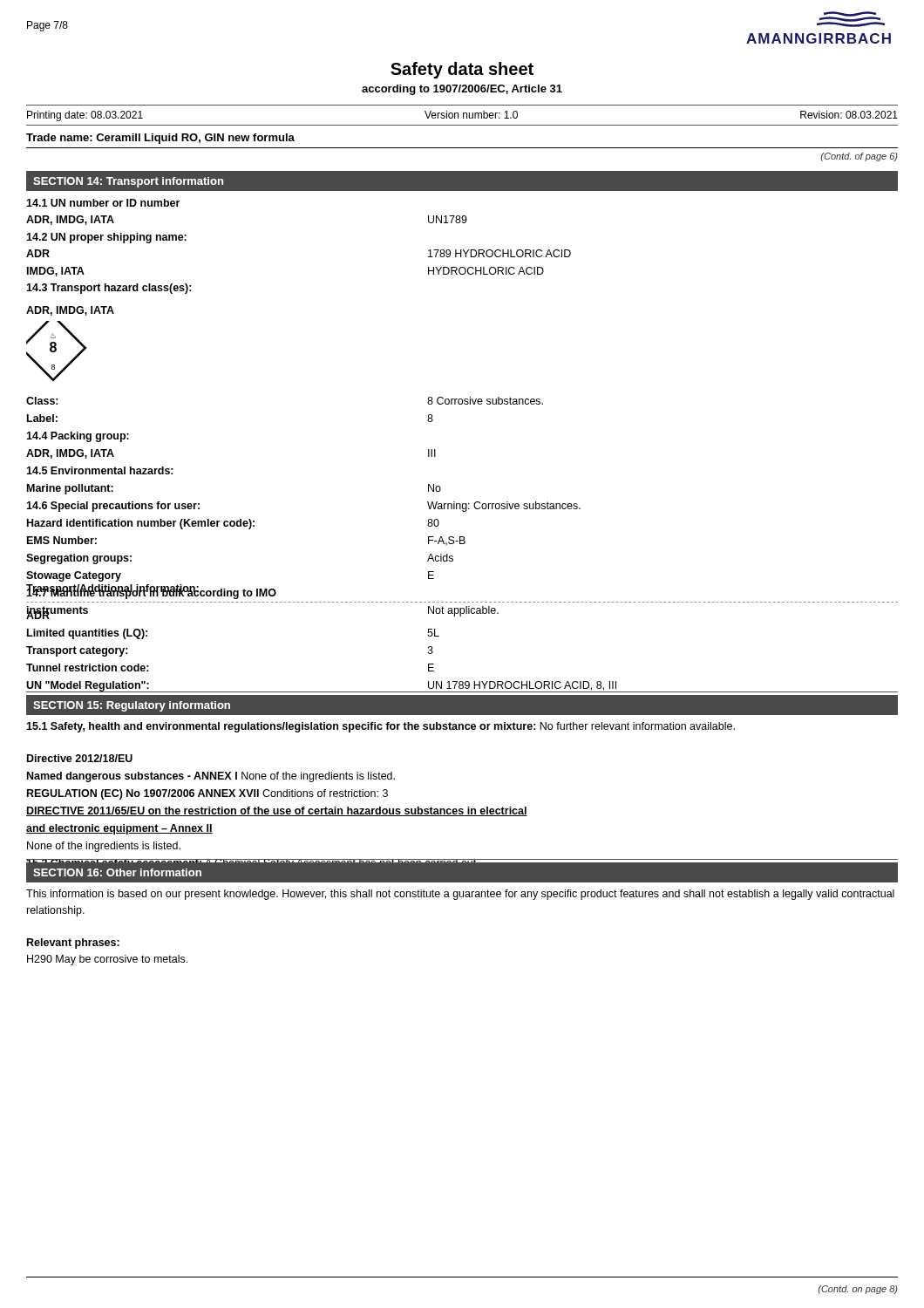Find the logo
This screenshot has width=924, height=1308.
point(819,34)
